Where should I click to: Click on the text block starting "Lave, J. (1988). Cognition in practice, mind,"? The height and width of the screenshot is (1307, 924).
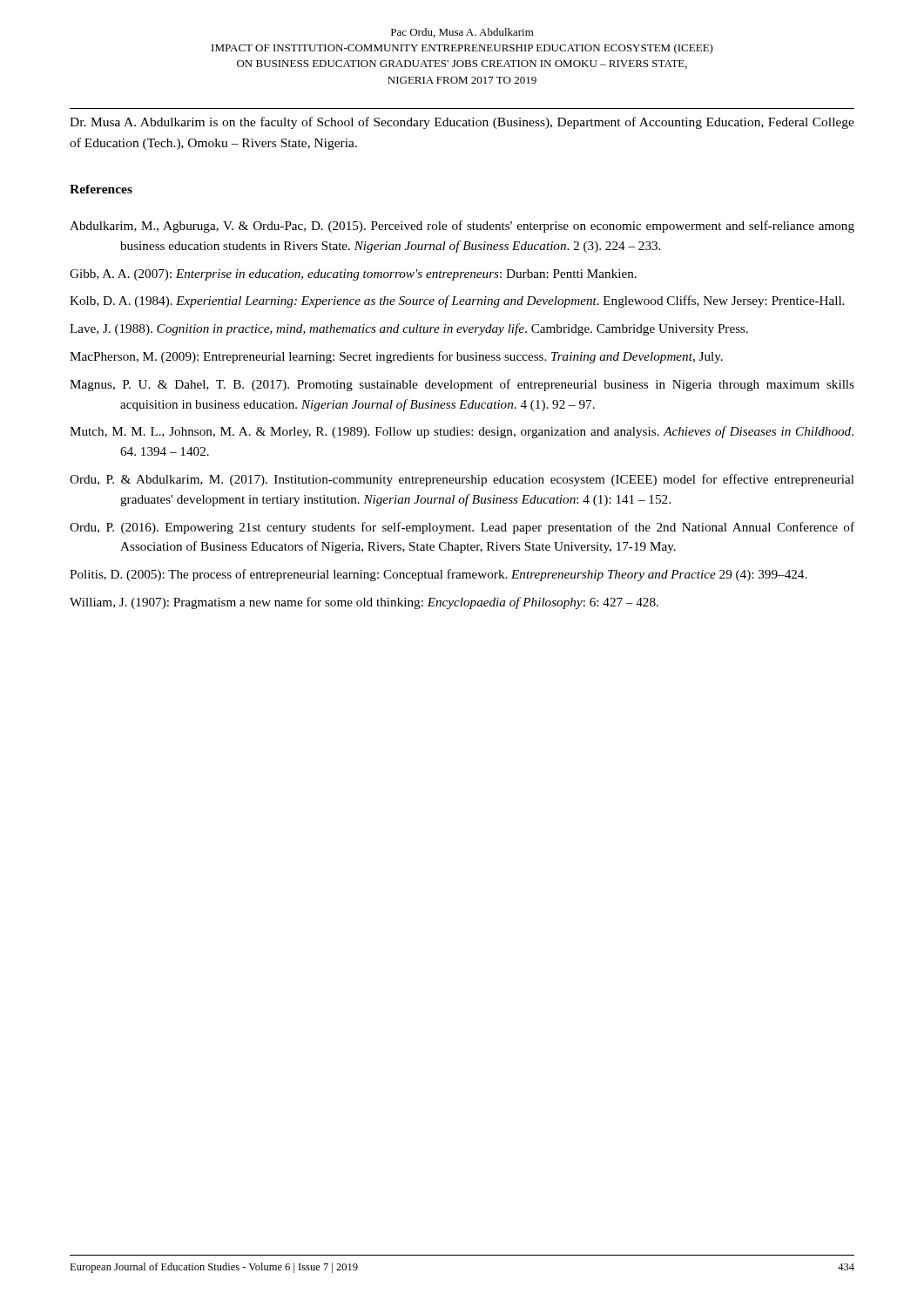click(409, 328)
